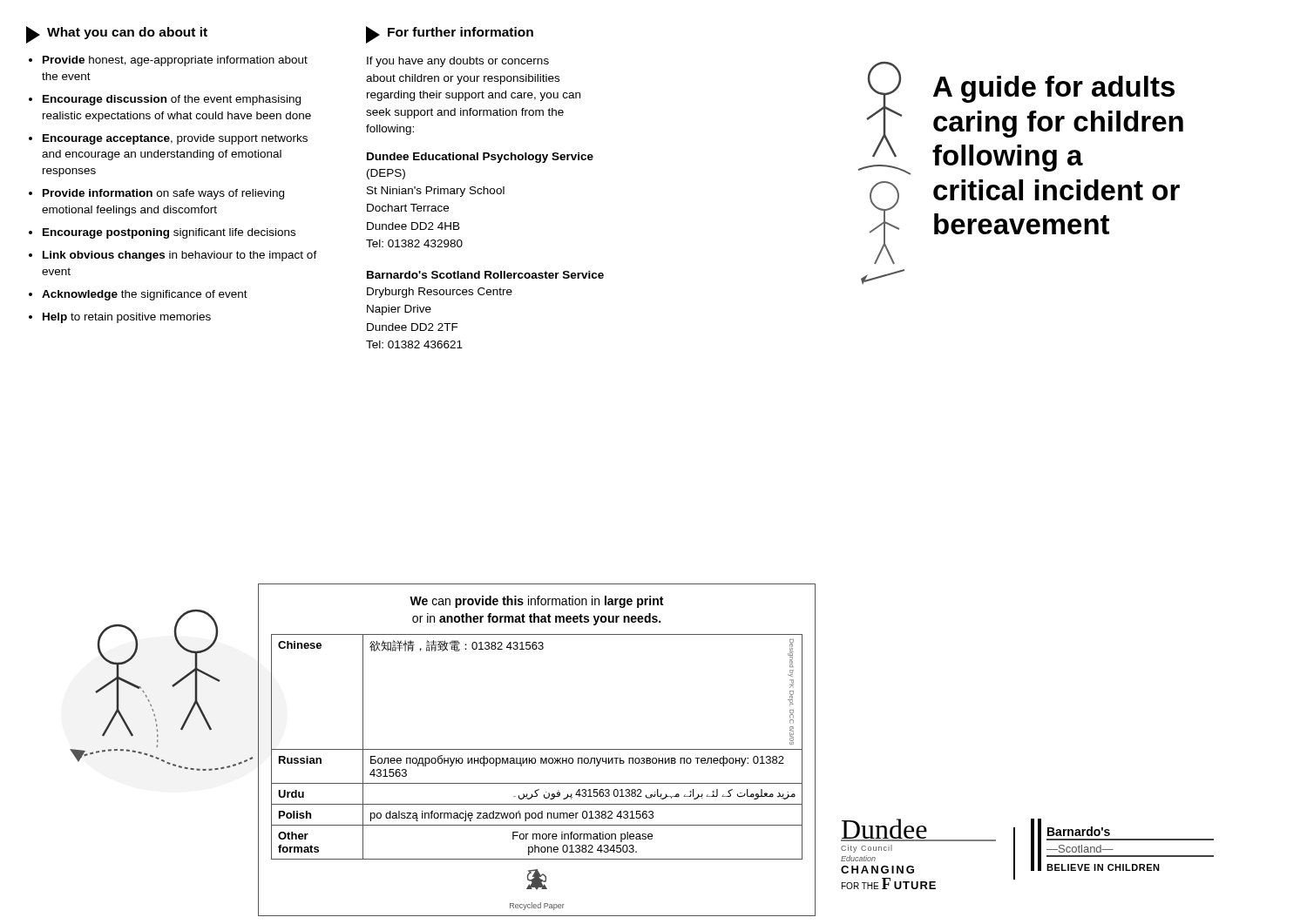Find a table
The image size is (1307, 924).
537,747
